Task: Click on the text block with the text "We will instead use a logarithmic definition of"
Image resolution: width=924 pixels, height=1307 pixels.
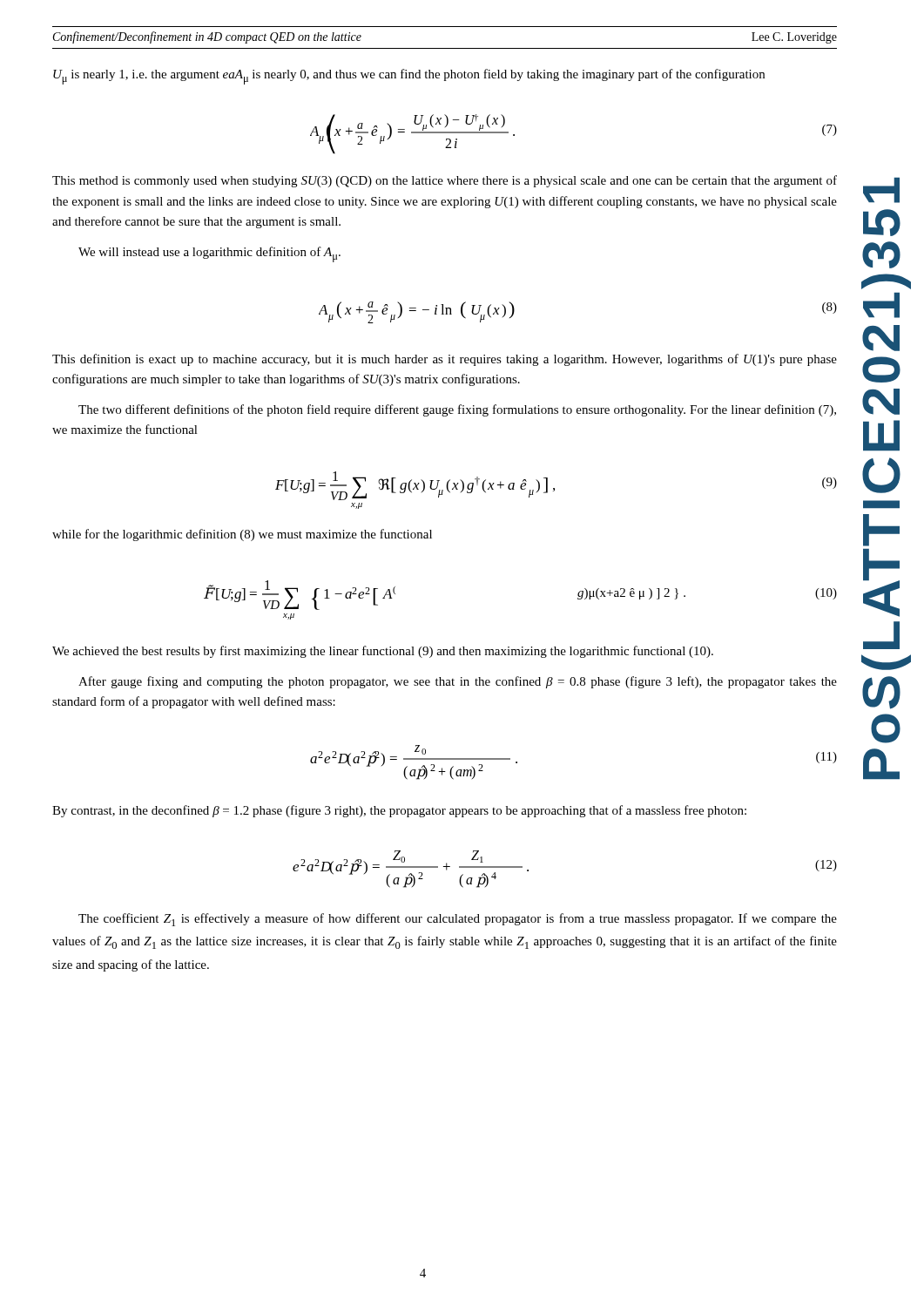Action: coord(210,254)
